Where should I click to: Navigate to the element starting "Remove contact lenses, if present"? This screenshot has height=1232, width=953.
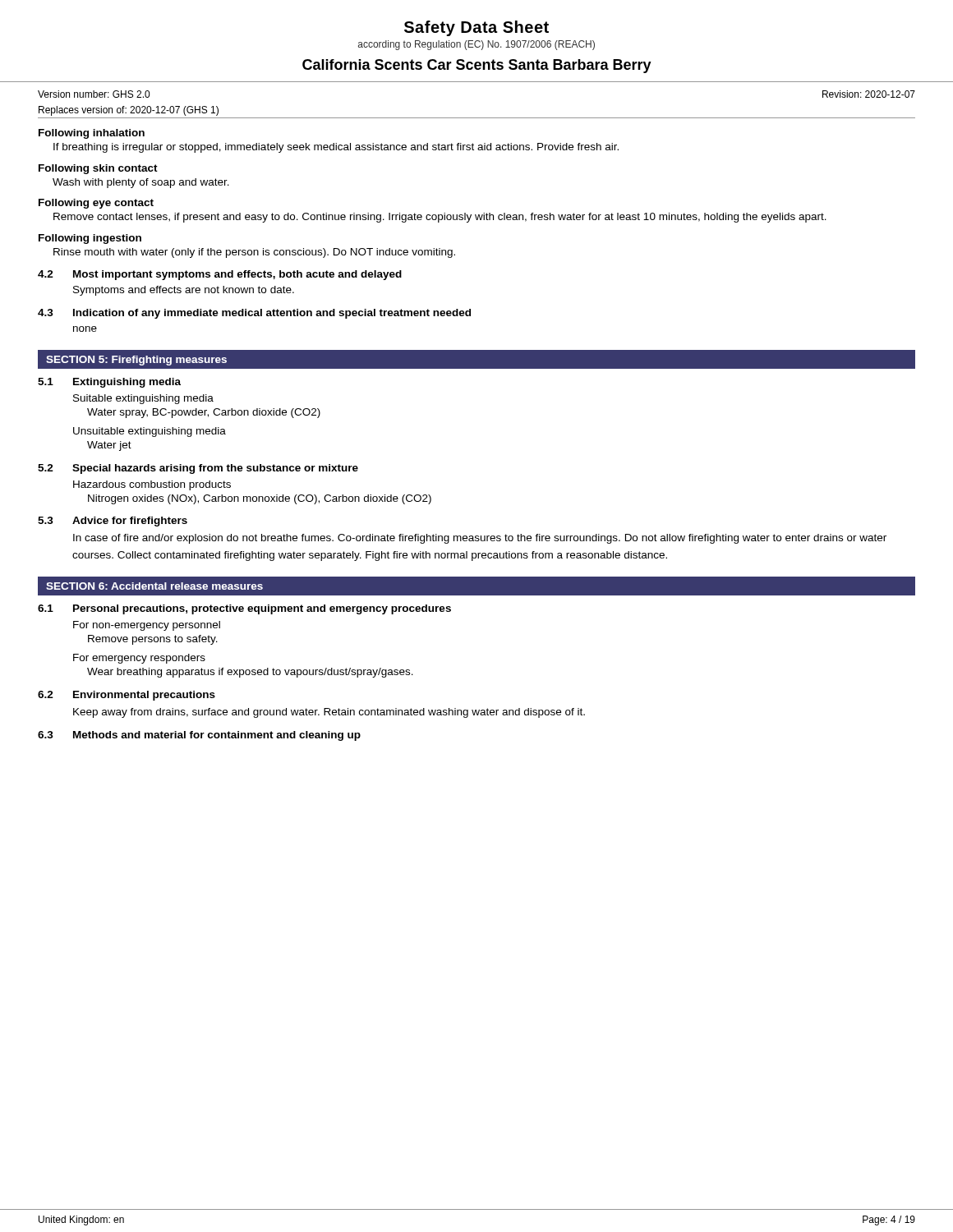click(440, 217)
